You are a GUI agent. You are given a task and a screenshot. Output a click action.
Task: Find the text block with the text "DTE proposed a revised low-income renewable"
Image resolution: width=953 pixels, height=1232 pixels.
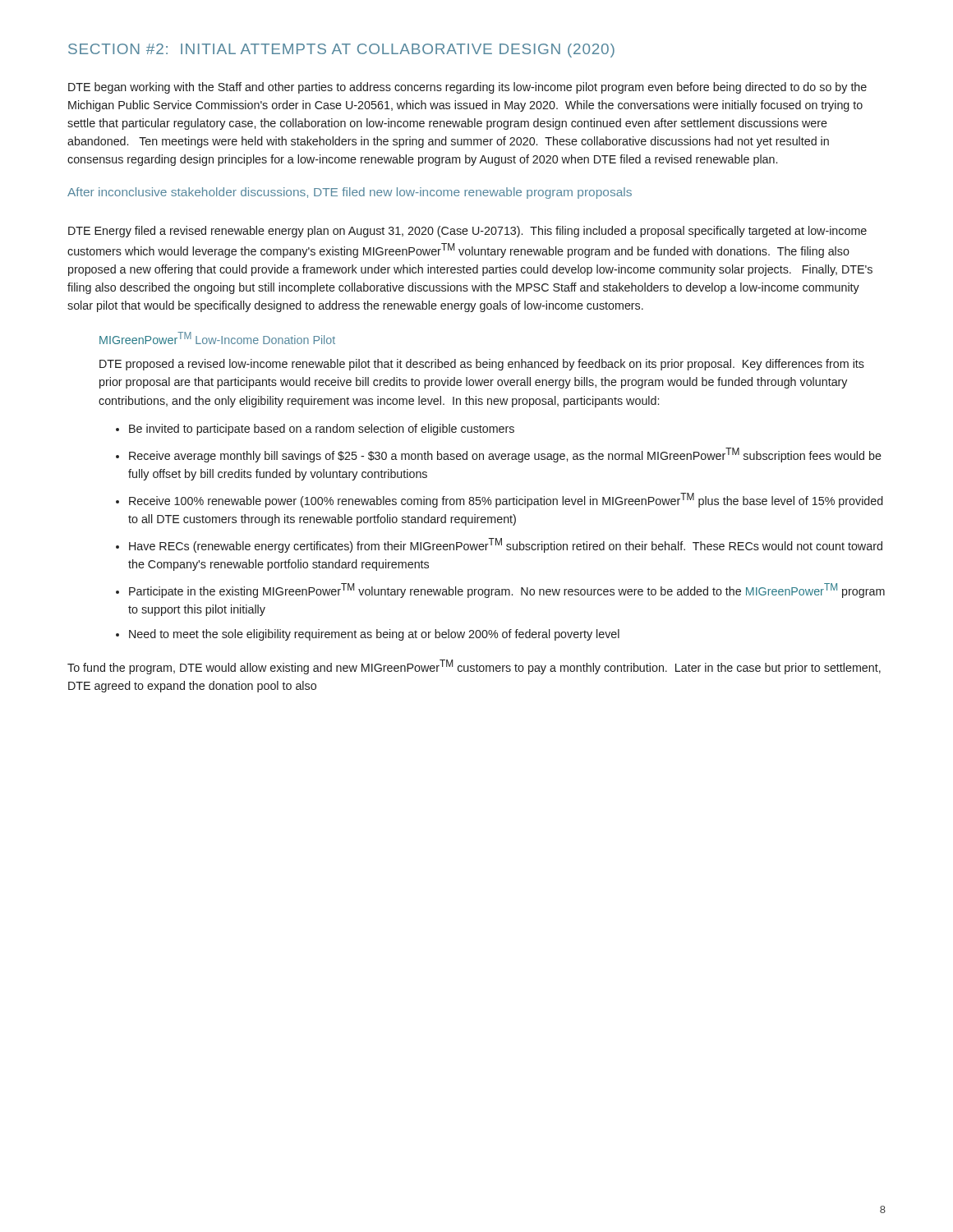(481, 382)
